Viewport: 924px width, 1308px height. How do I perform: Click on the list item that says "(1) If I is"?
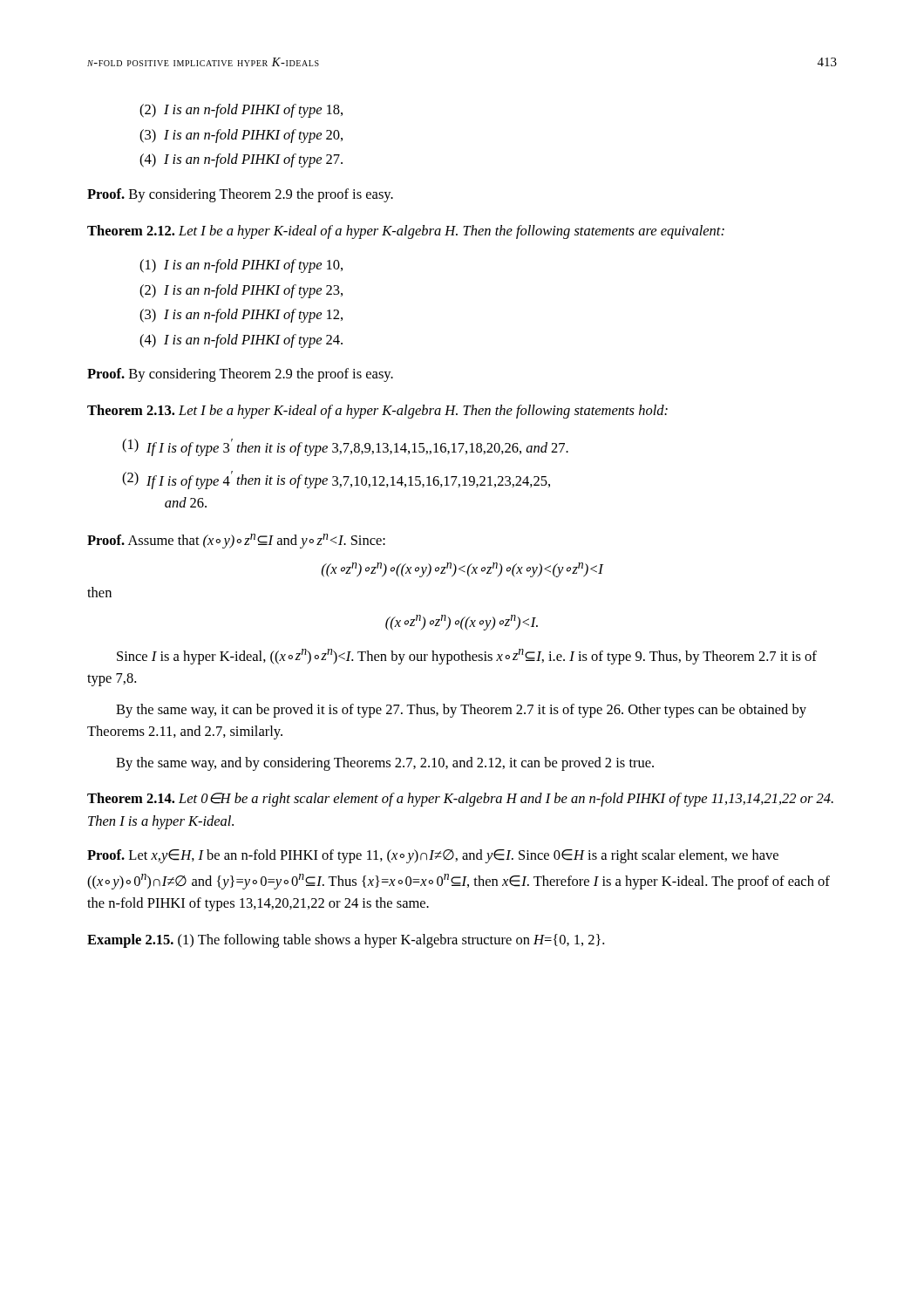coord(346,446)
